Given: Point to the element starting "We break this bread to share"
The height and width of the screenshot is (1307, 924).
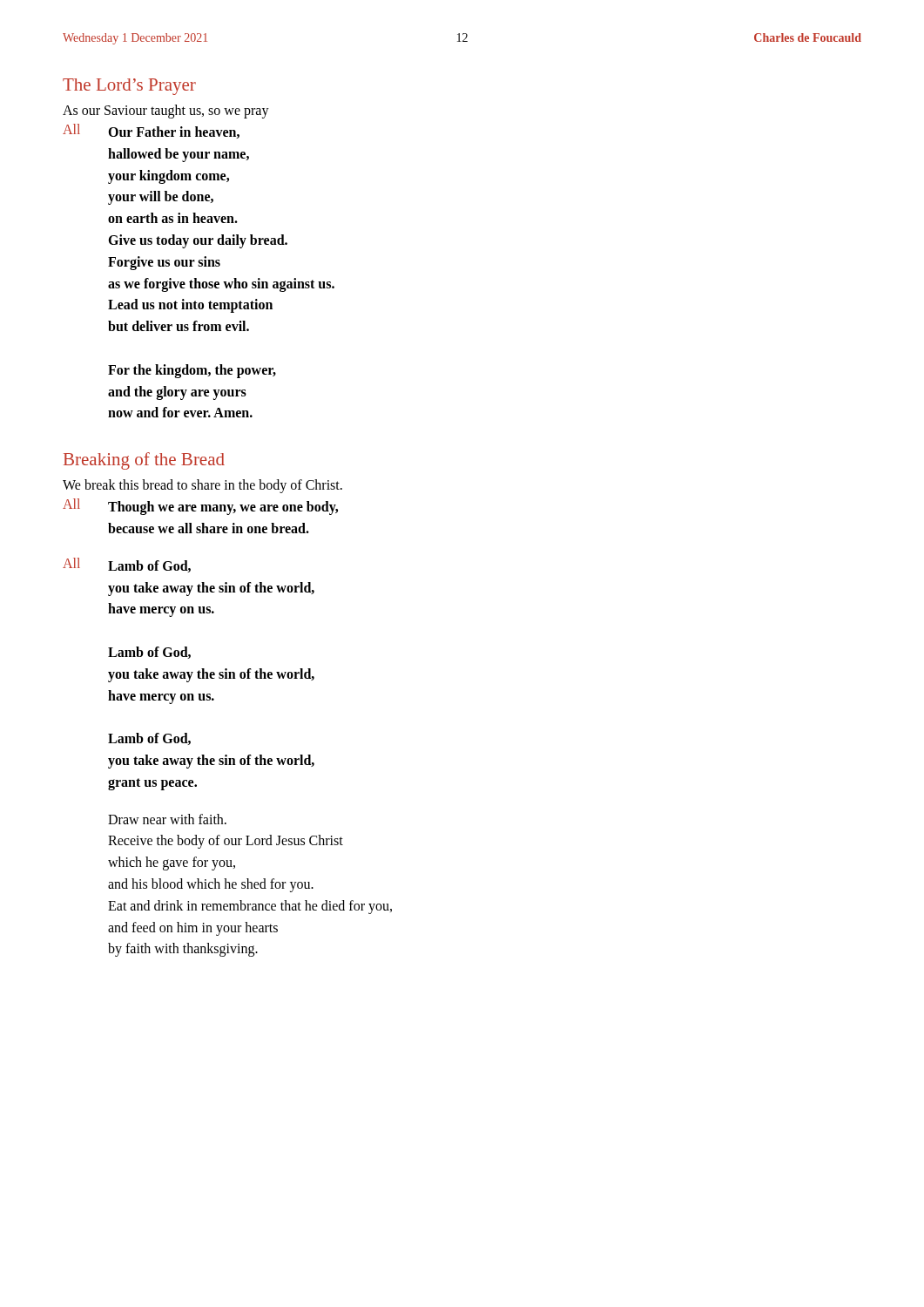Looking at the screenshot, I should (x=202, y=486).
